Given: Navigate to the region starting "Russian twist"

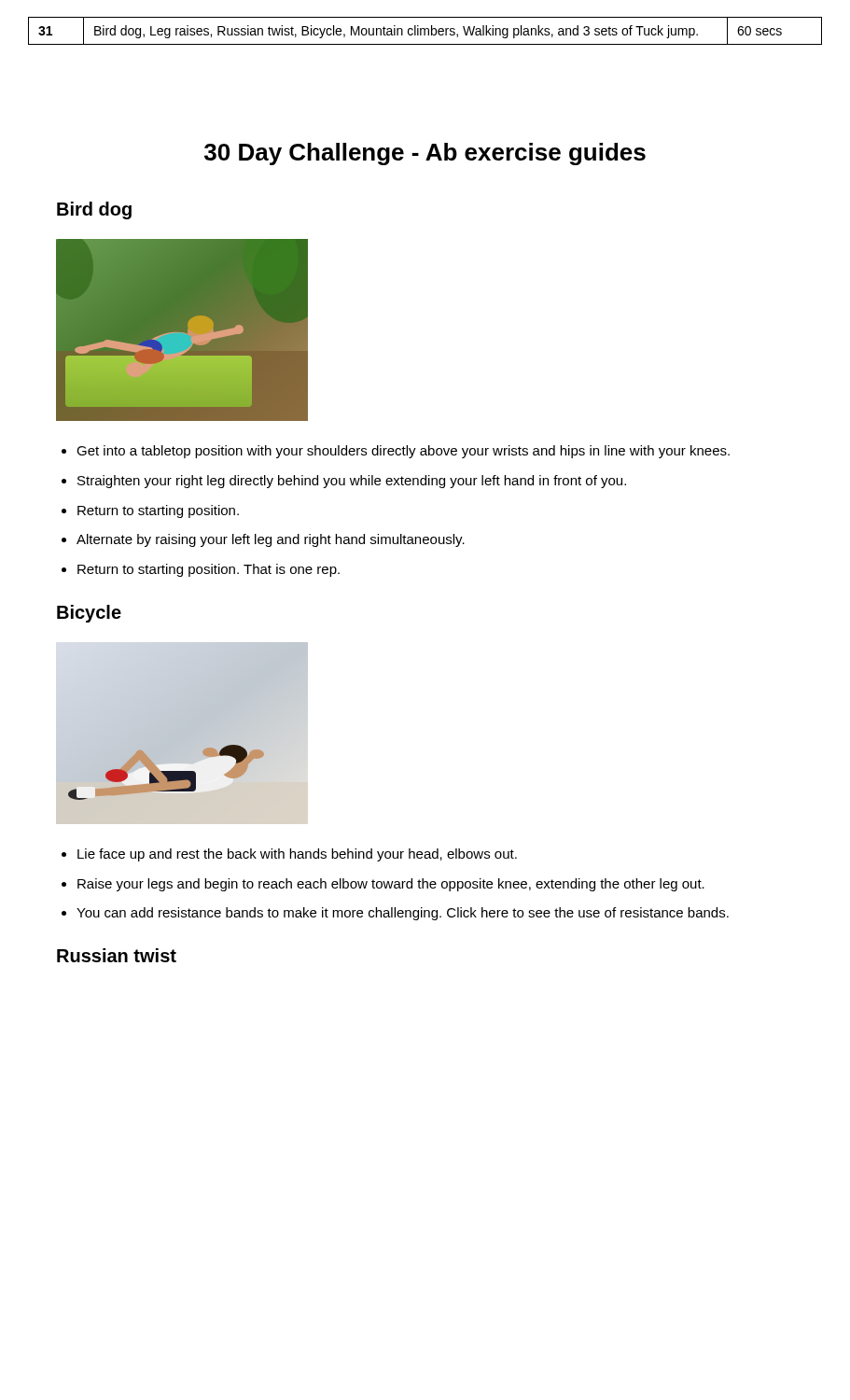Looking at the screenshot, I should [116, 956].
